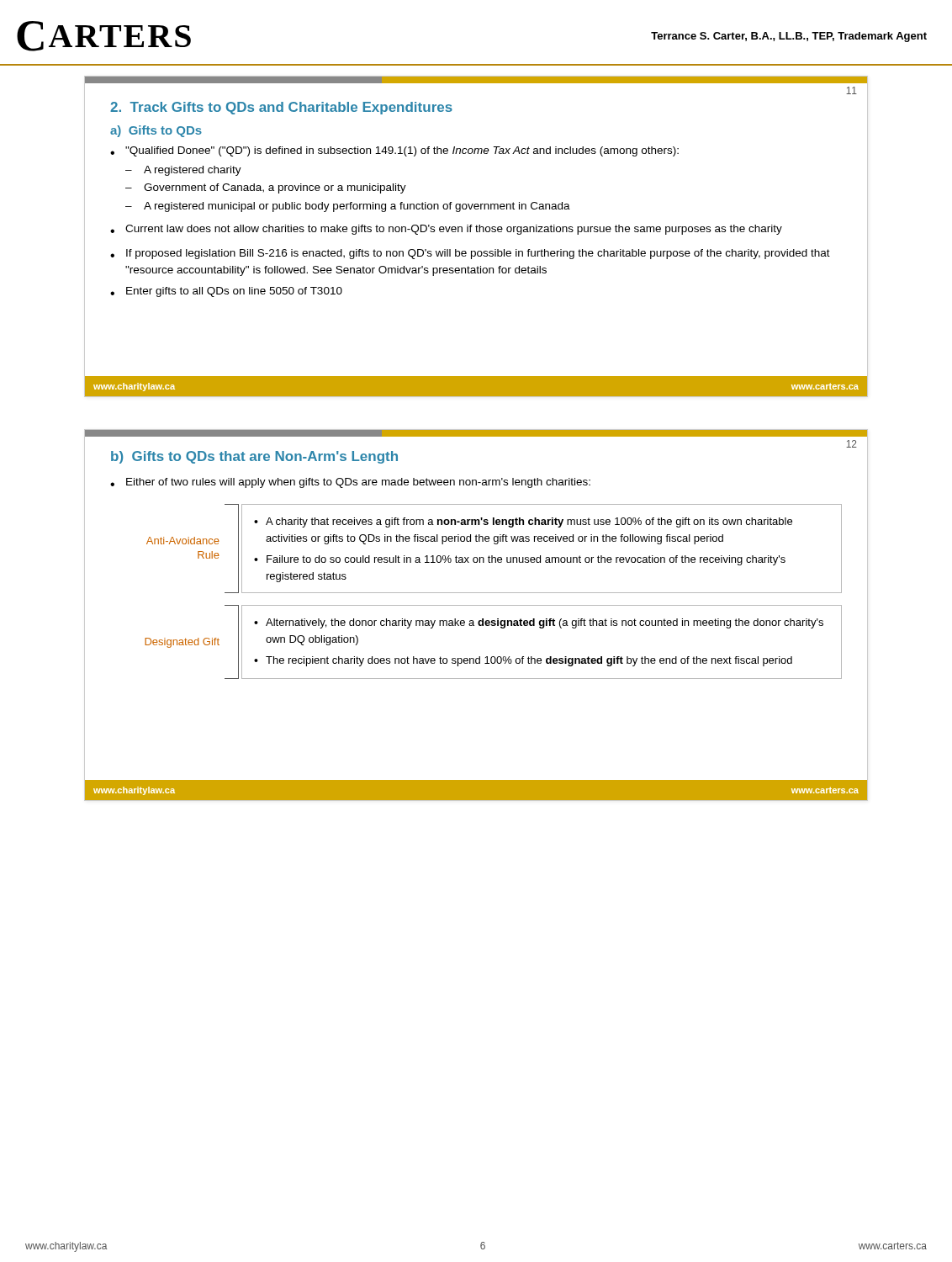The width and height of the screenshot is (952, 1262).
Task: Find the list item that reads "• If proposed legislation Bill S-216 is enacted,"
Action: click(x=476, y=262)
